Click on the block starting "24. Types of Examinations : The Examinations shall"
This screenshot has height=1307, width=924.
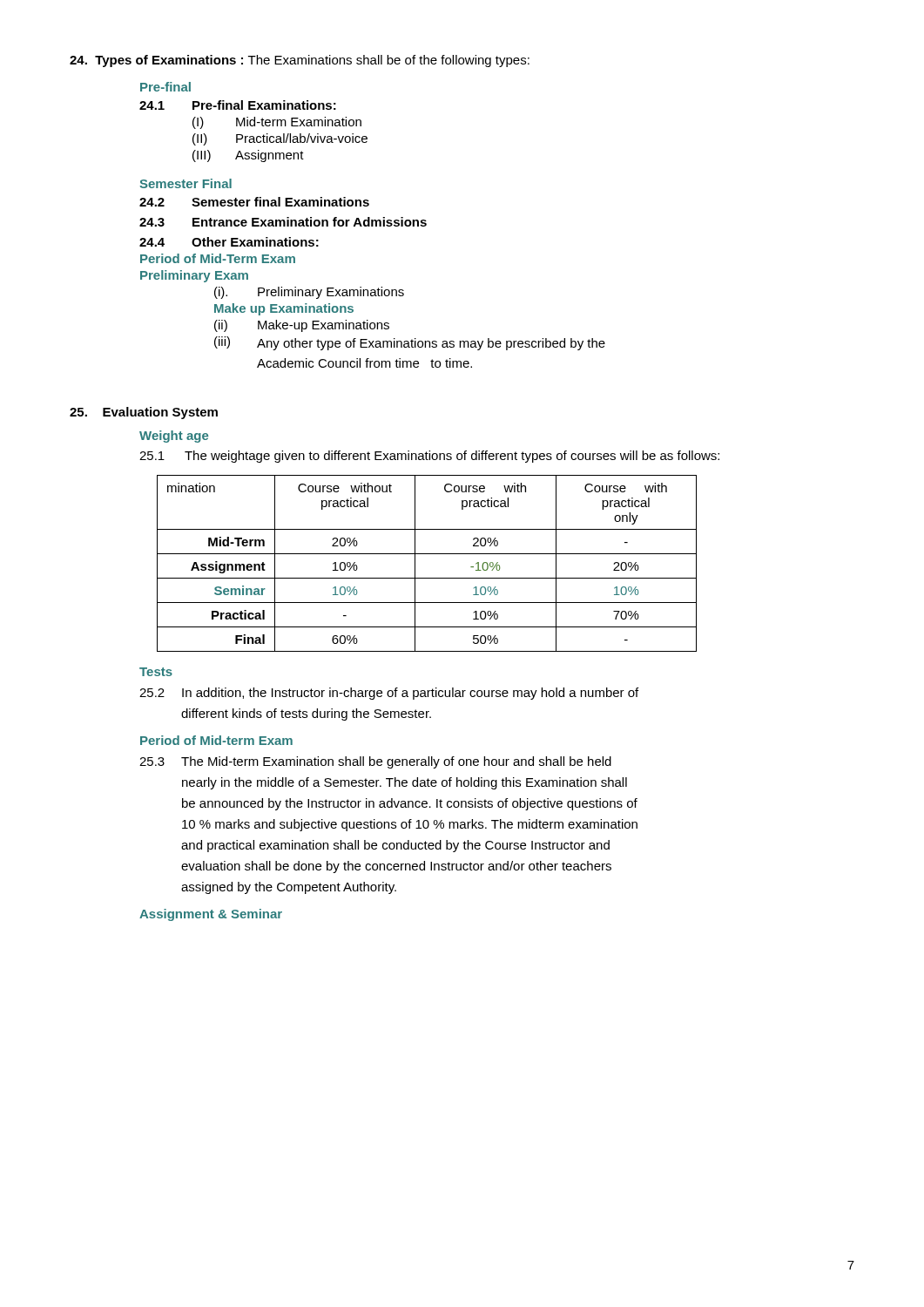(300, 60)
